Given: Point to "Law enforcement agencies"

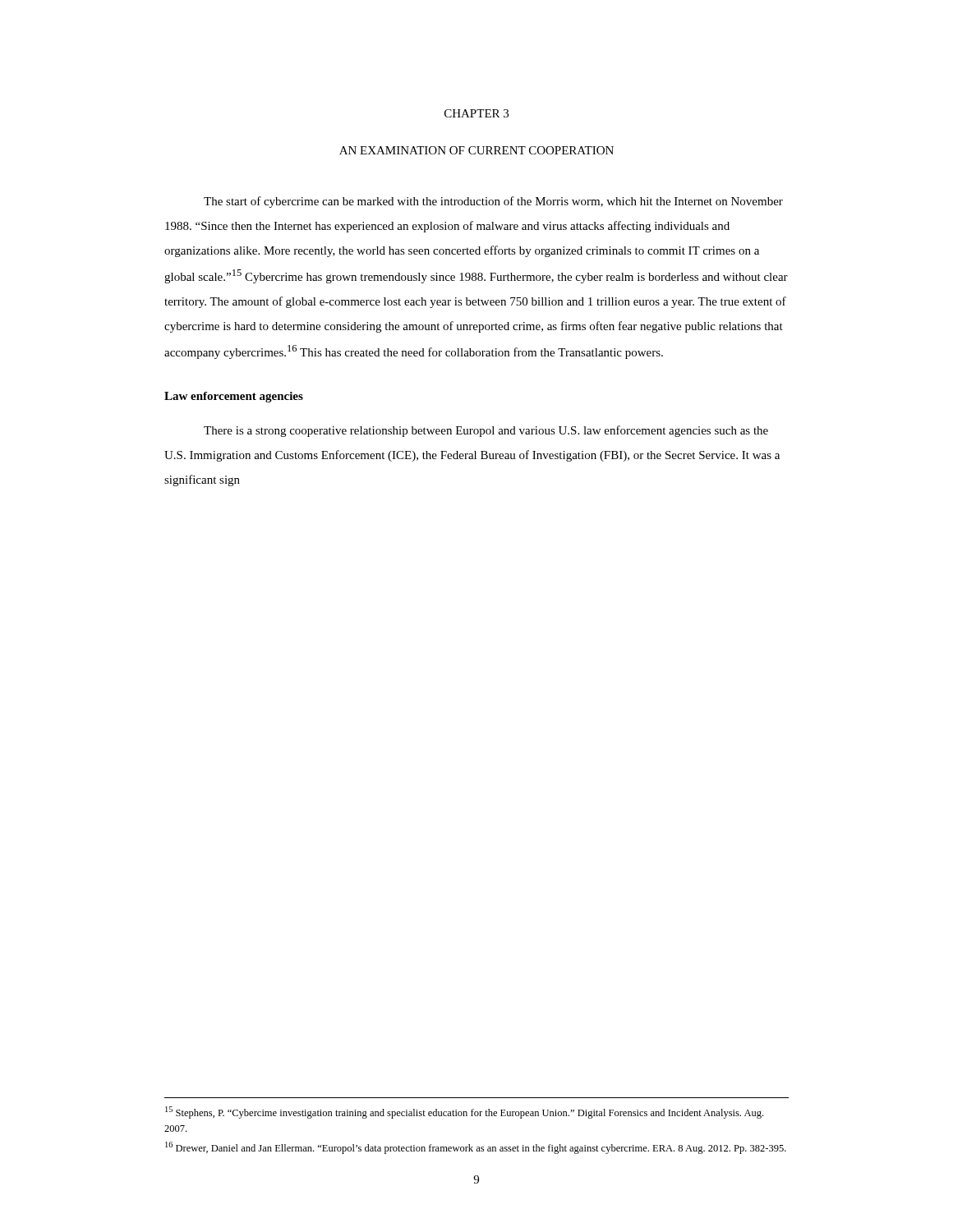Looking at the screenshot, I should pyautogui.click(x=234, y=396).
